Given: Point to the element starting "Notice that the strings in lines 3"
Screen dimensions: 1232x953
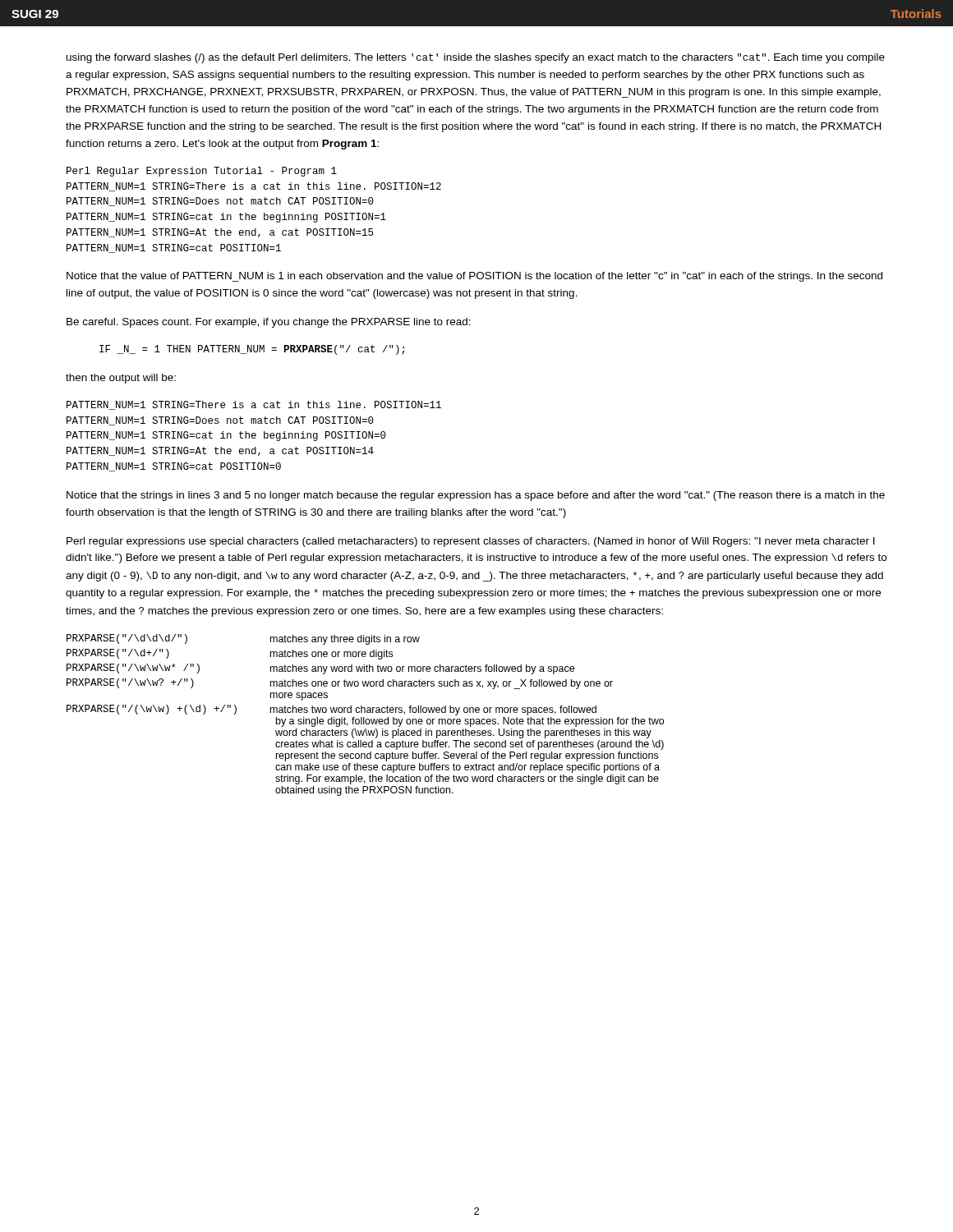Looking at the screenshot, I should 475,503.
